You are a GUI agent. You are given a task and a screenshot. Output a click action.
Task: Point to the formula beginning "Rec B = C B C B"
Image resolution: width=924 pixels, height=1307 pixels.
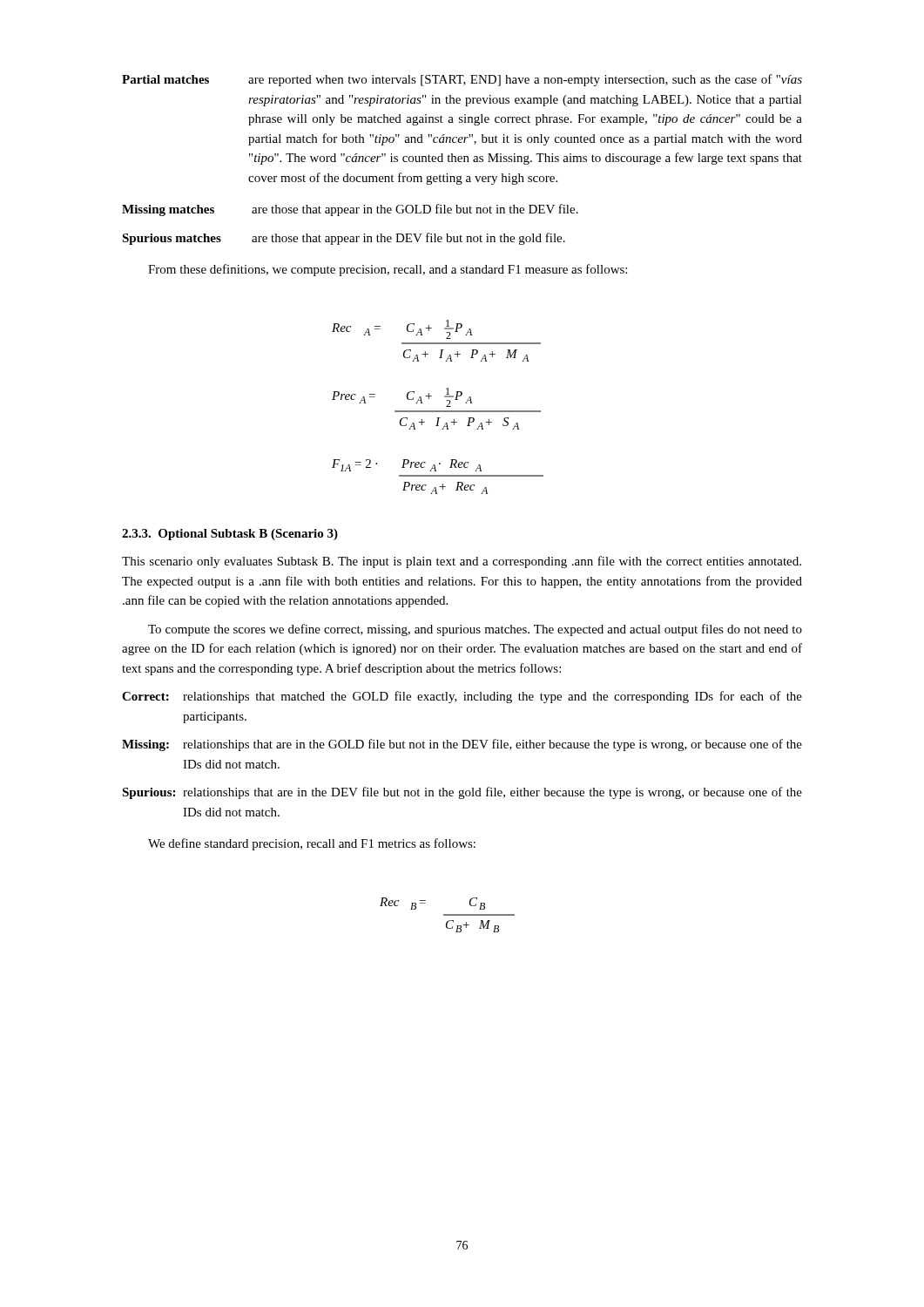pyautogui.click(x=462, y=904)
